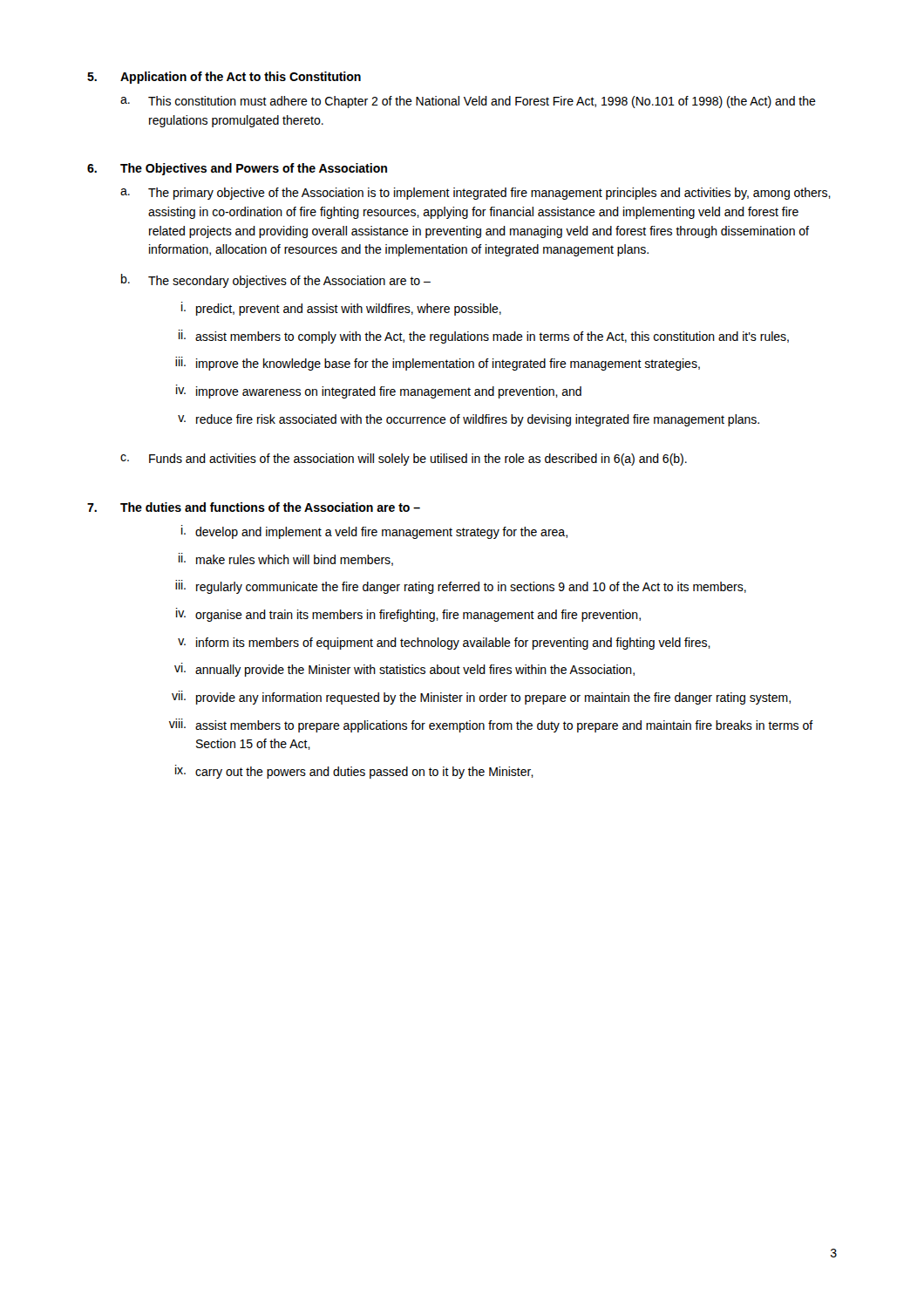Point to the block beginning "b. The secondary"
The height and width of the screenshot is (1308, 924).
(479, 355)
